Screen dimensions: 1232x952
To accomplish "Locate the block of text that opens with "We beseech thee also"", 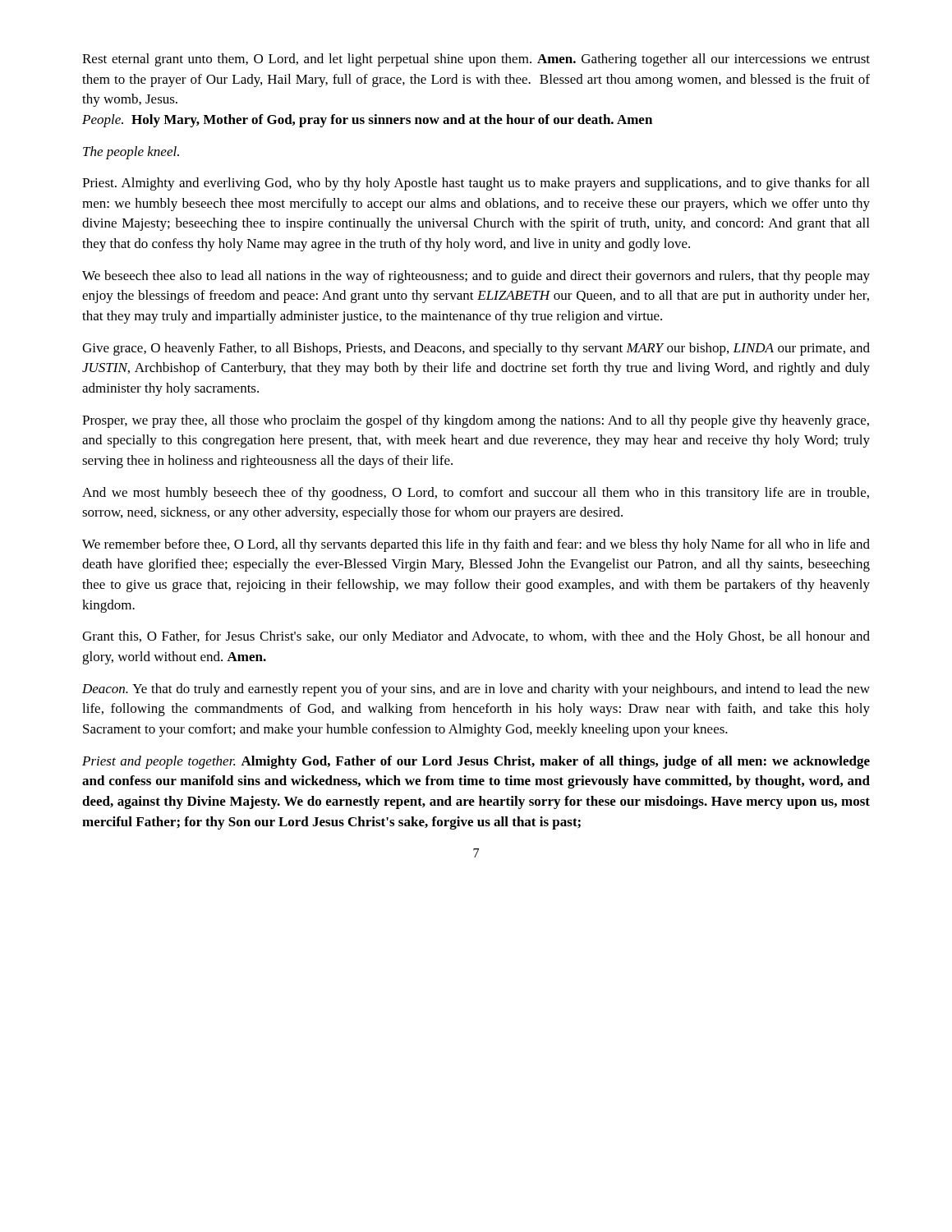I will point(476,296).
